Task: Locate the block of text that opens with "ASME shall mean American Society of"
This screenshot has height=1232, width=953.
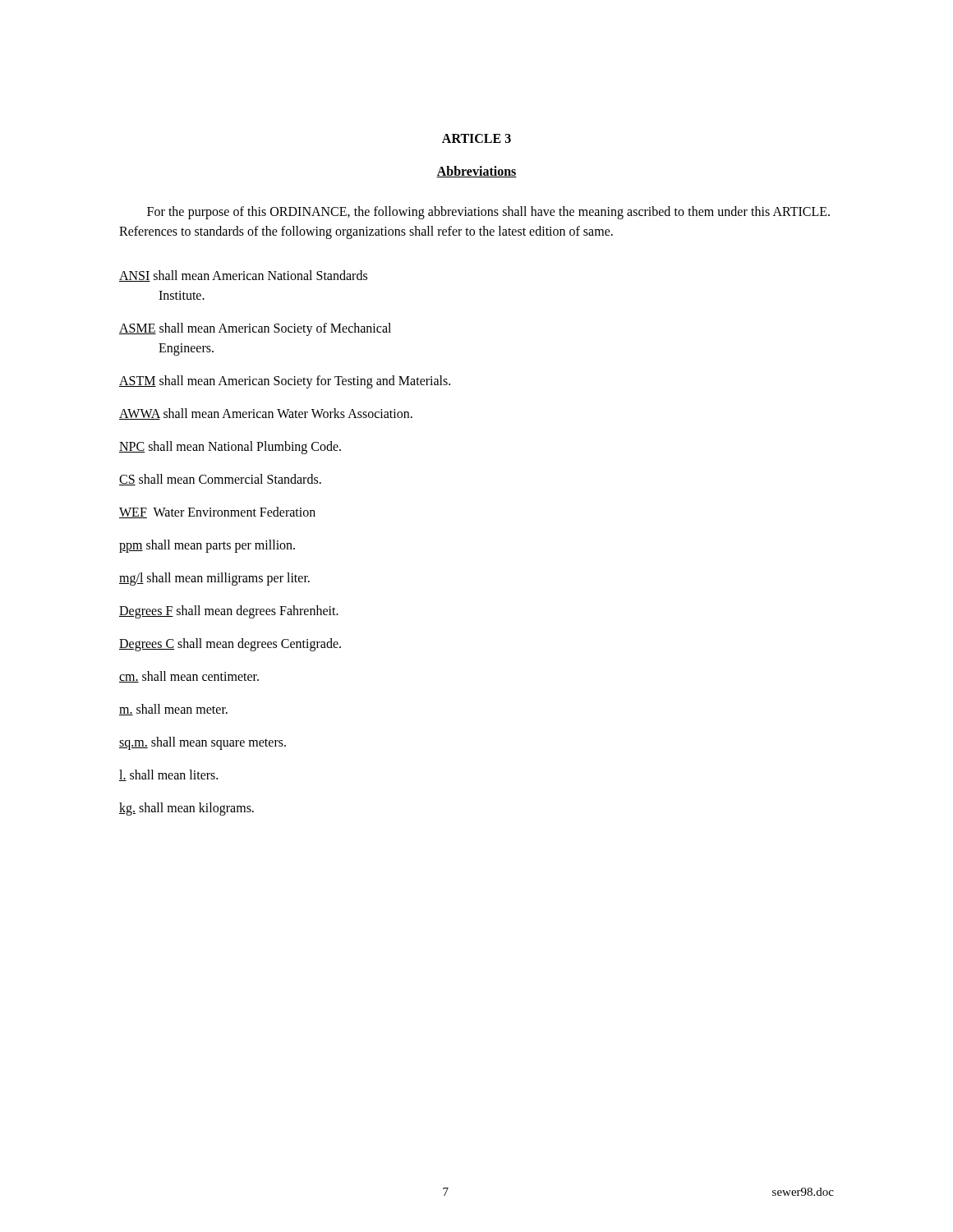Action: click(x=255, y=338)
